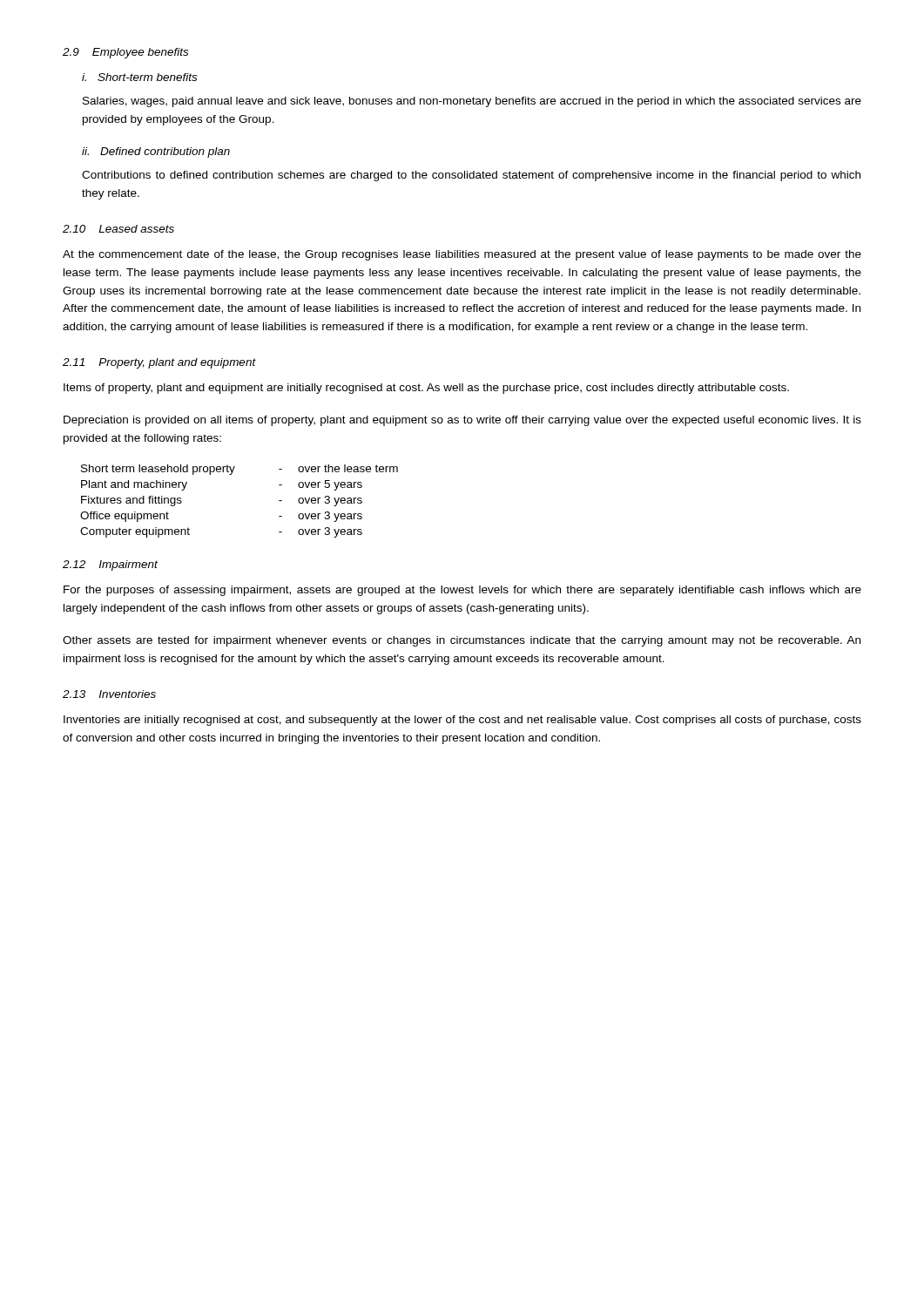Point to the region starting "2.9 Employee benefits"
924x1307 pixels.
click(x=126, y=52)
